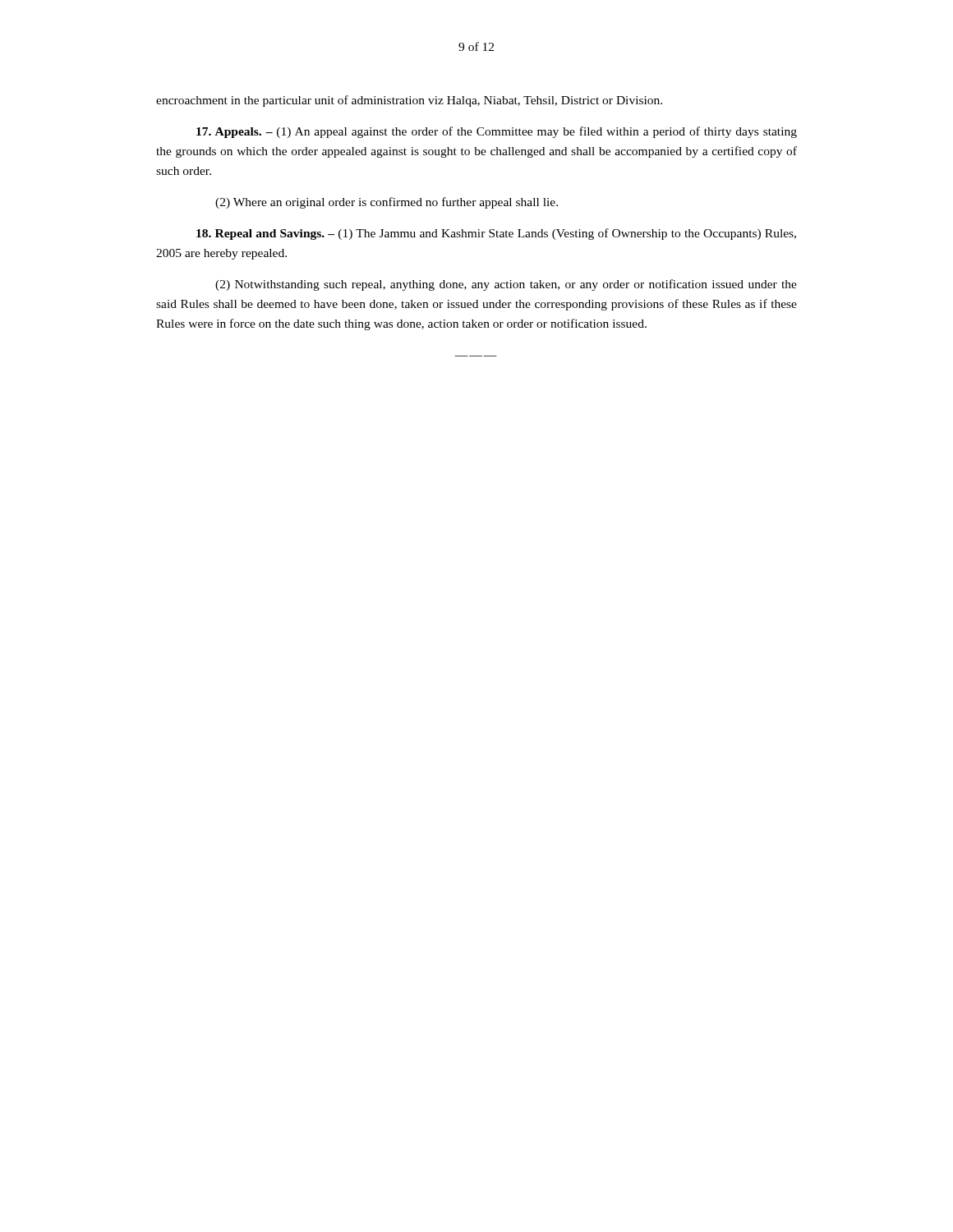
Task: Select the text block containing "Repeal and Savings. – (1) The Jammu"
Action: 476,243
